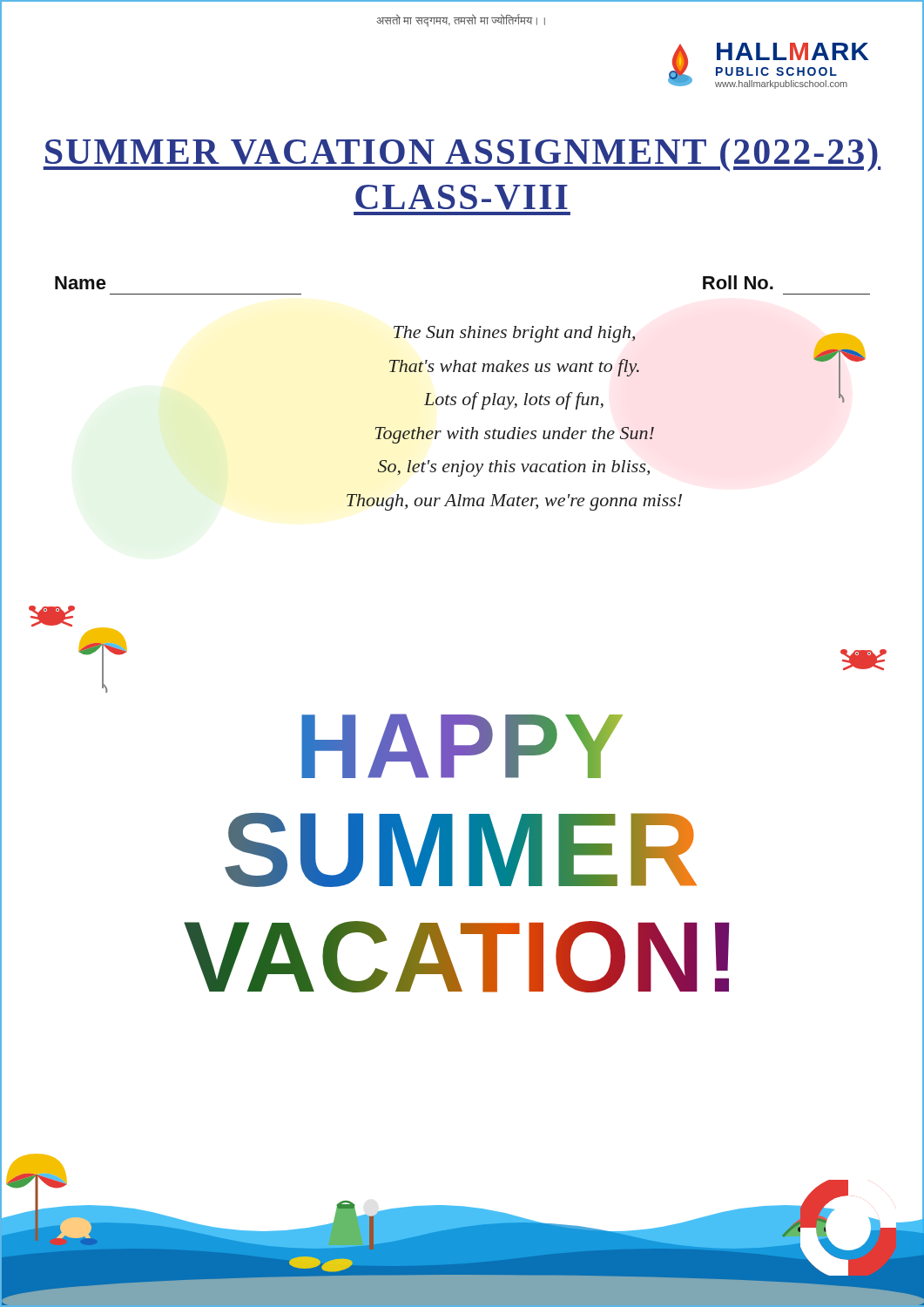
Task: Click on the logo
Action: click(x=762, y=63)
